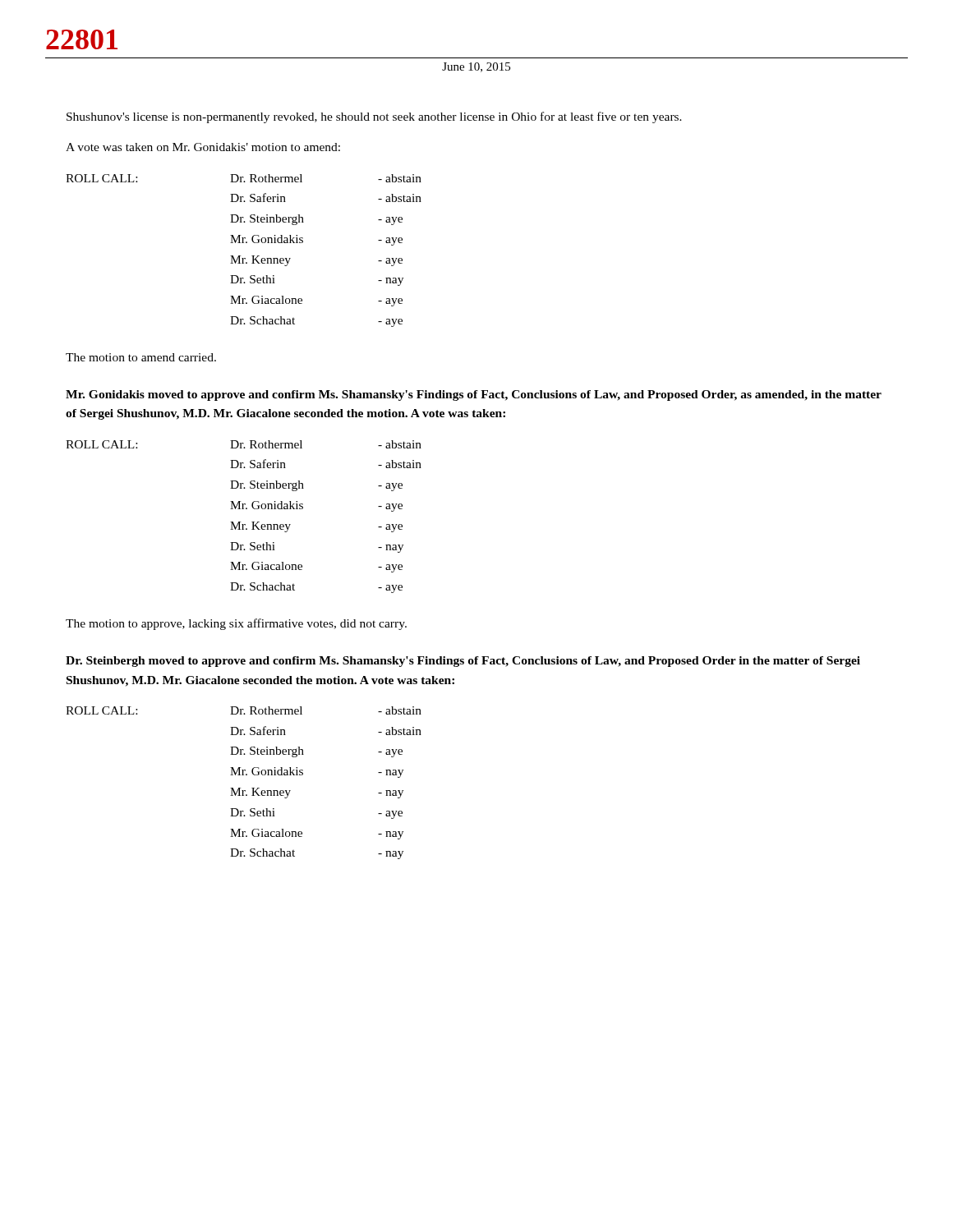Find the text block that says "A vote was"
Viewport: 953px width, 1232px height.
[x=203, y=147]
